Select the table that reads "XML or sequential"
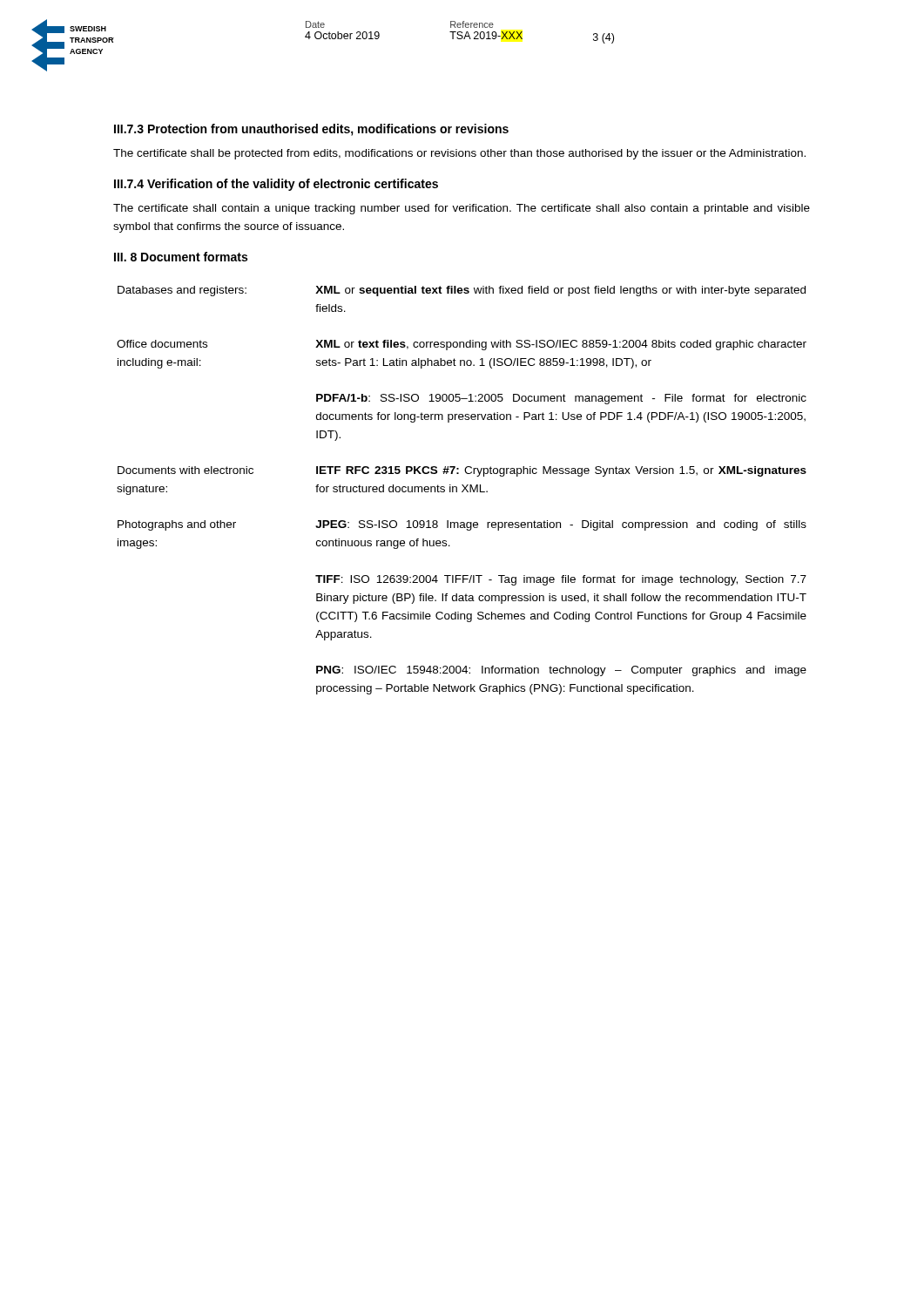This screenshot has width=924, height=1307. (x=462, y=493)
